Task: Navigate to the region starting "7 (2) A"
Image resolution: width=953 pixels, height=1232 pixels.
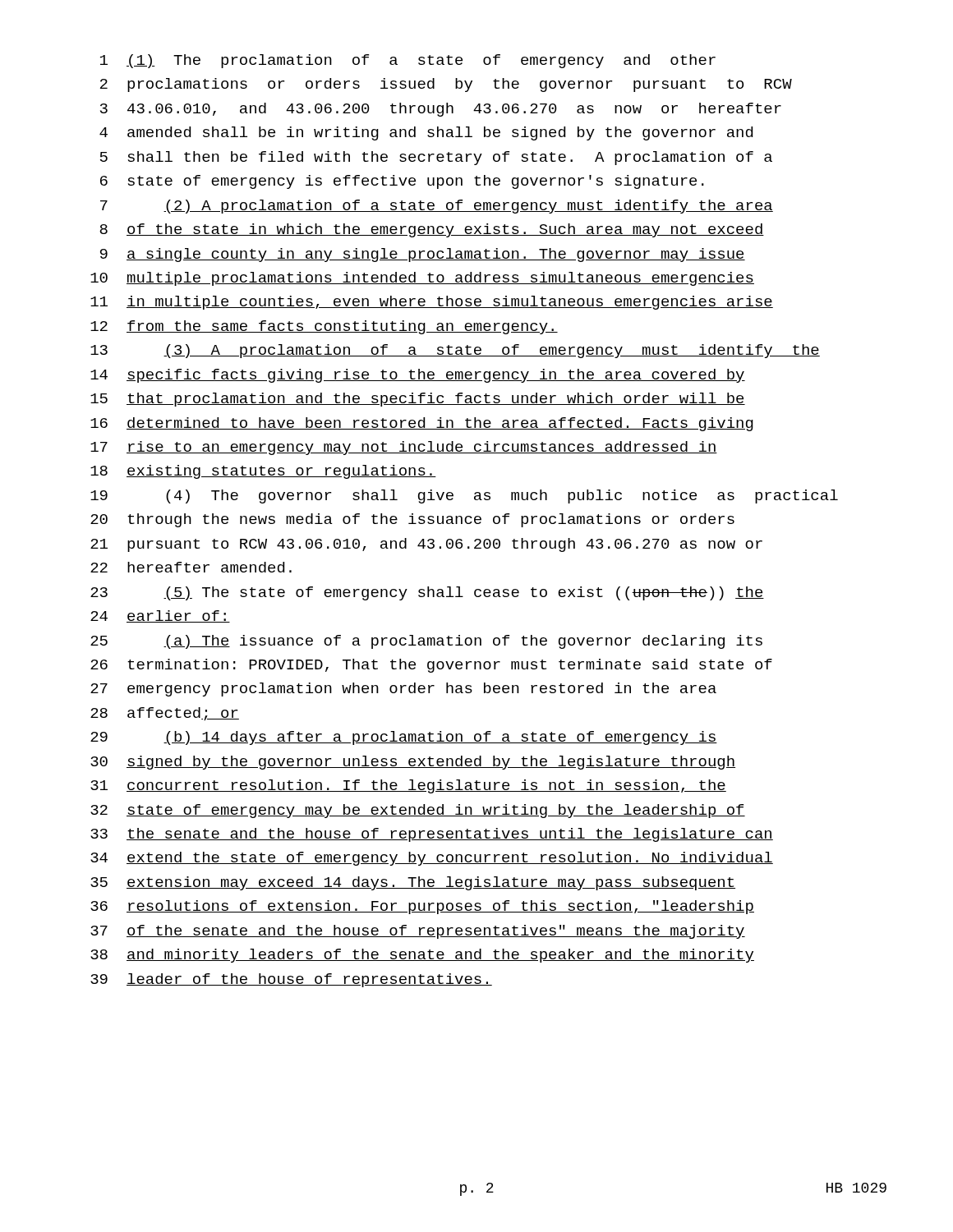Action: click(x=476, y=267)
